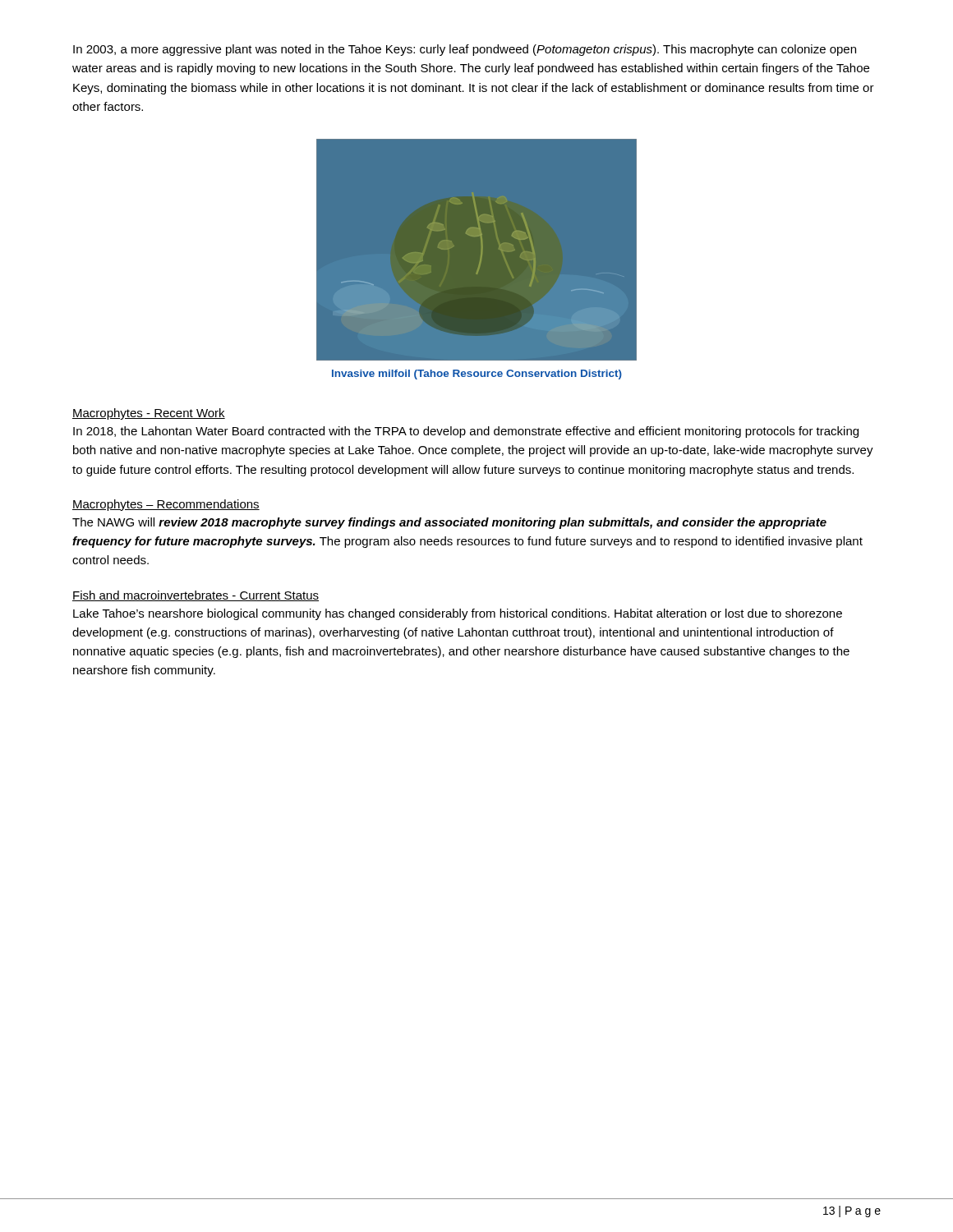Find the block on this page that starts "The NAWG will"
This screenshot has width=953, height=1232.
(467, 541)
